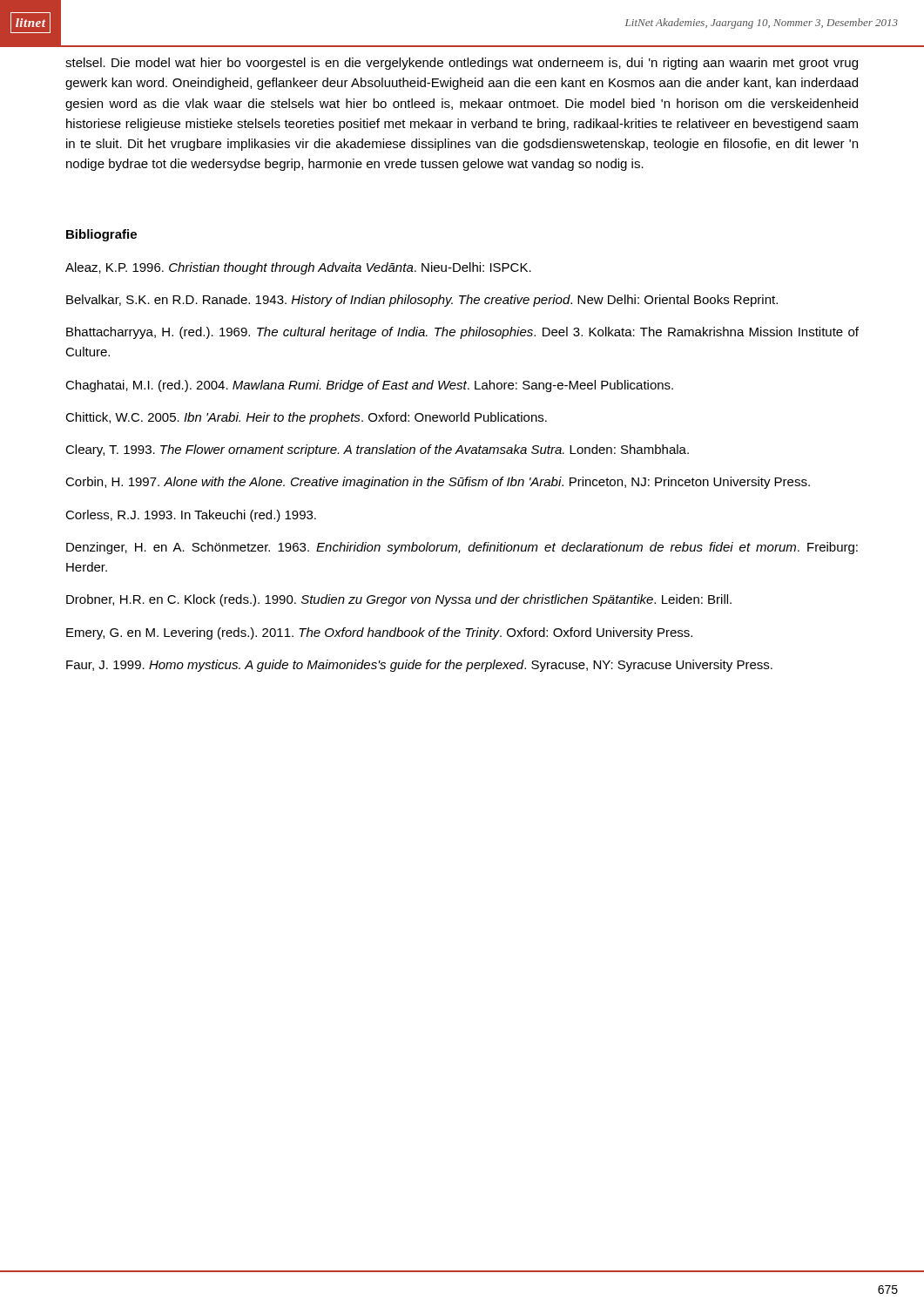The image size is (924, 1307).
Task: Click on the text block starting "Drobner, H.R. en"
Action: [399, 599]
